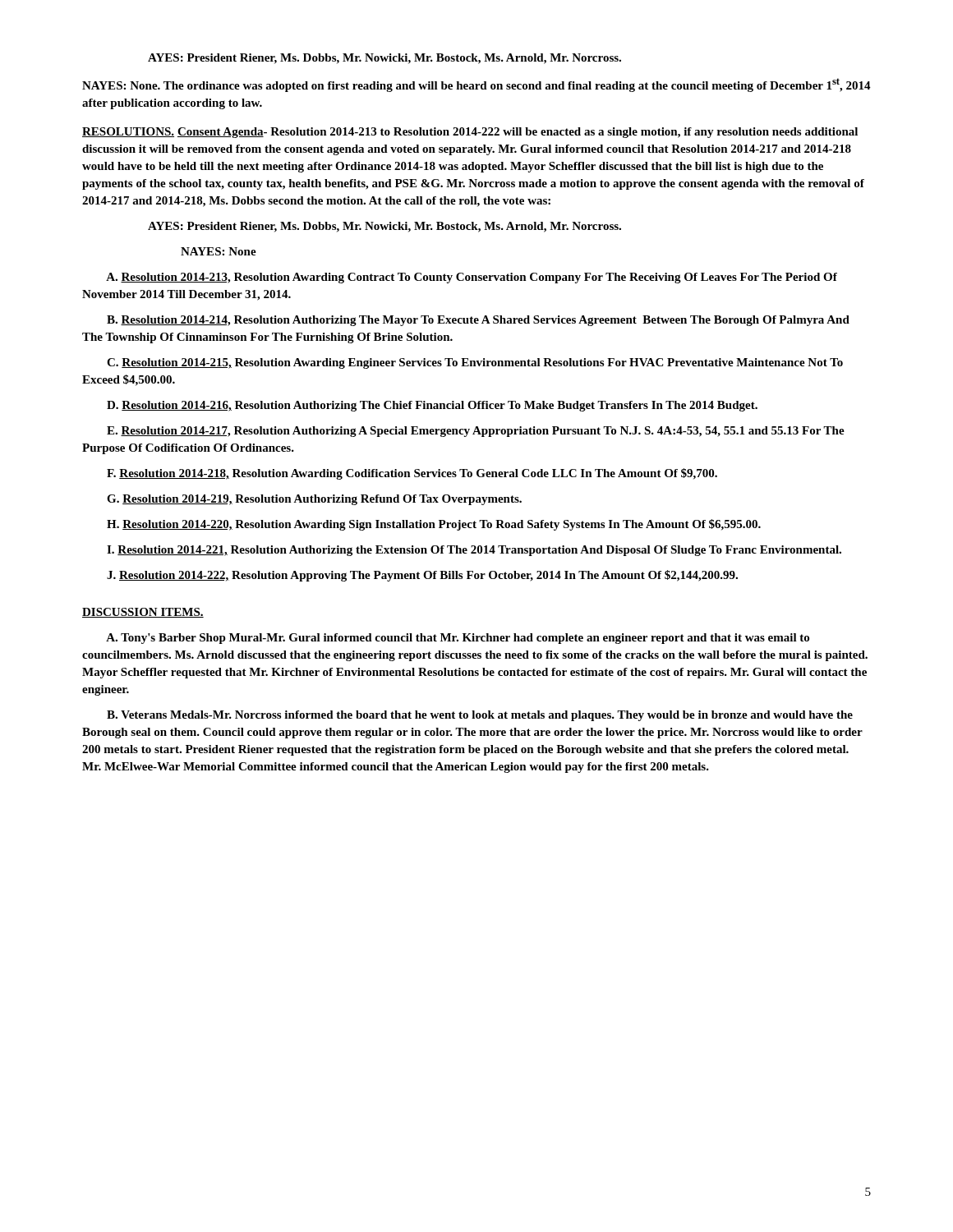953x1232 pixels.
Task: Navigate to the block starting "I. Resolution 2014-221, Resolution Authorizing the"
Action: tap(462, 549)
